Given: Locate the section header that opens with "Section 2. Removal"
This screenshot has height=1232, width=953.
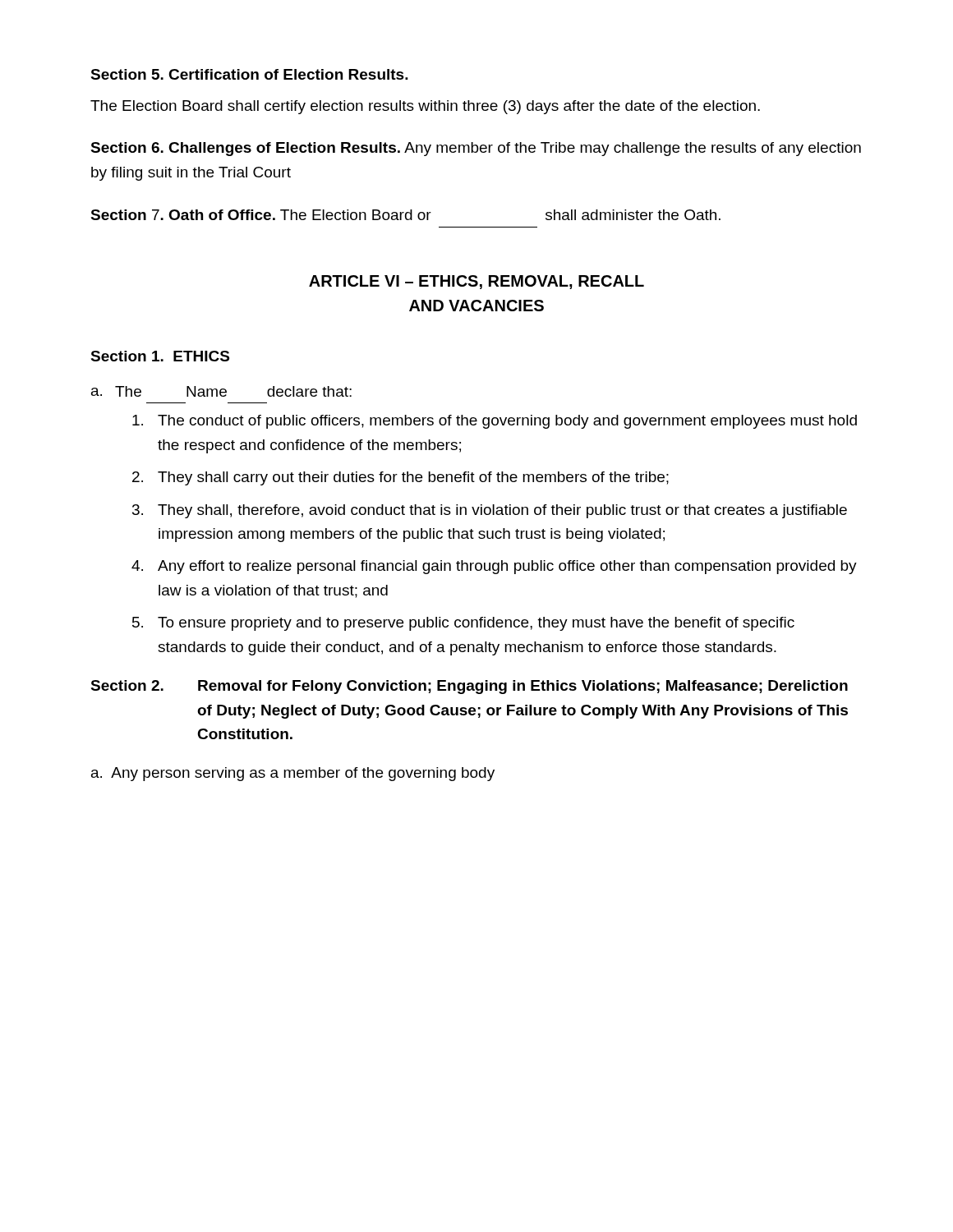Looking at the screenshot, I should pos(476,710).
